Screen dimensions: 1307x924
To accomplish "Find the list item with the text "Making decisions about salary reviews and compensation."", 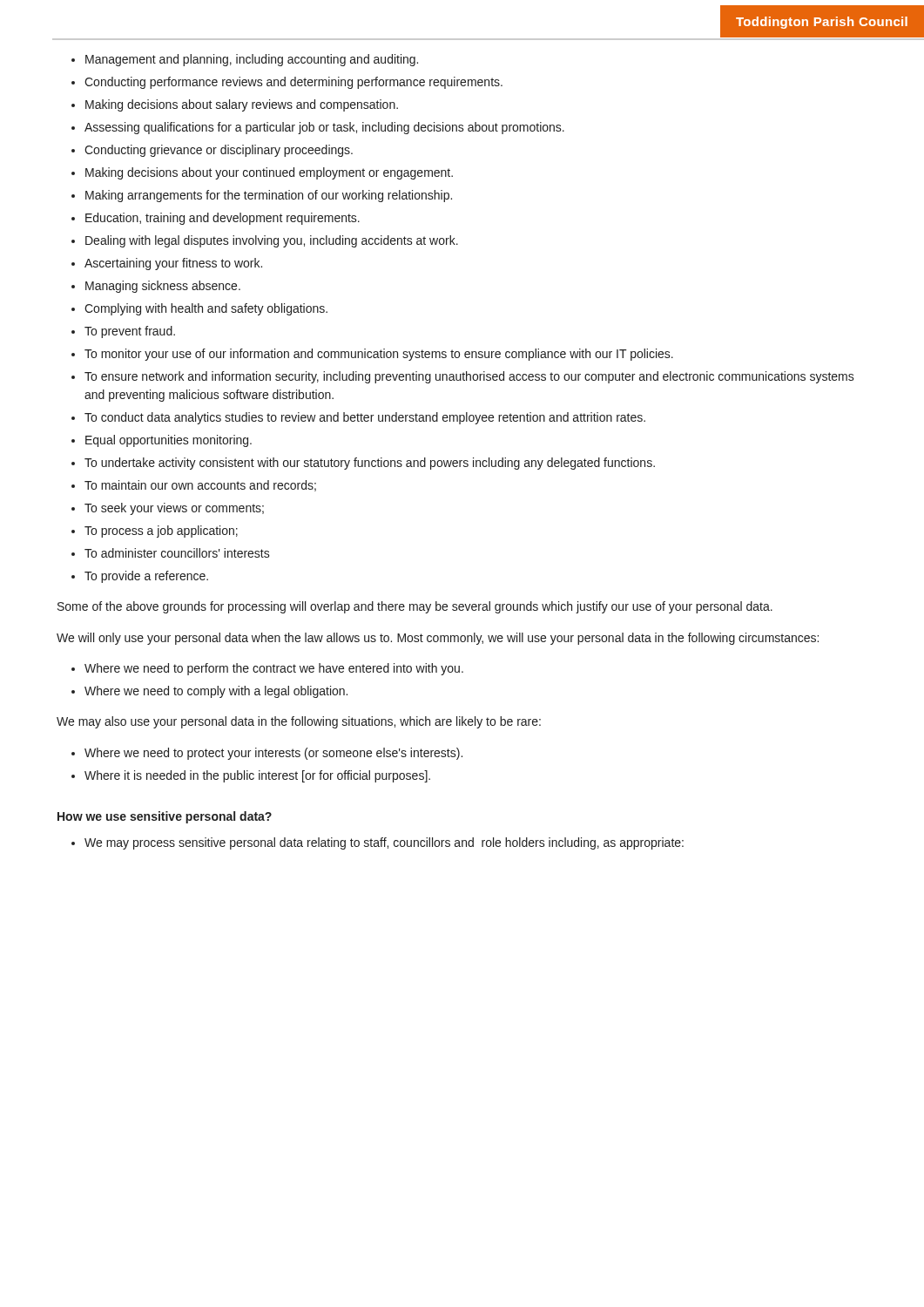I will click(x=242, y=105).
